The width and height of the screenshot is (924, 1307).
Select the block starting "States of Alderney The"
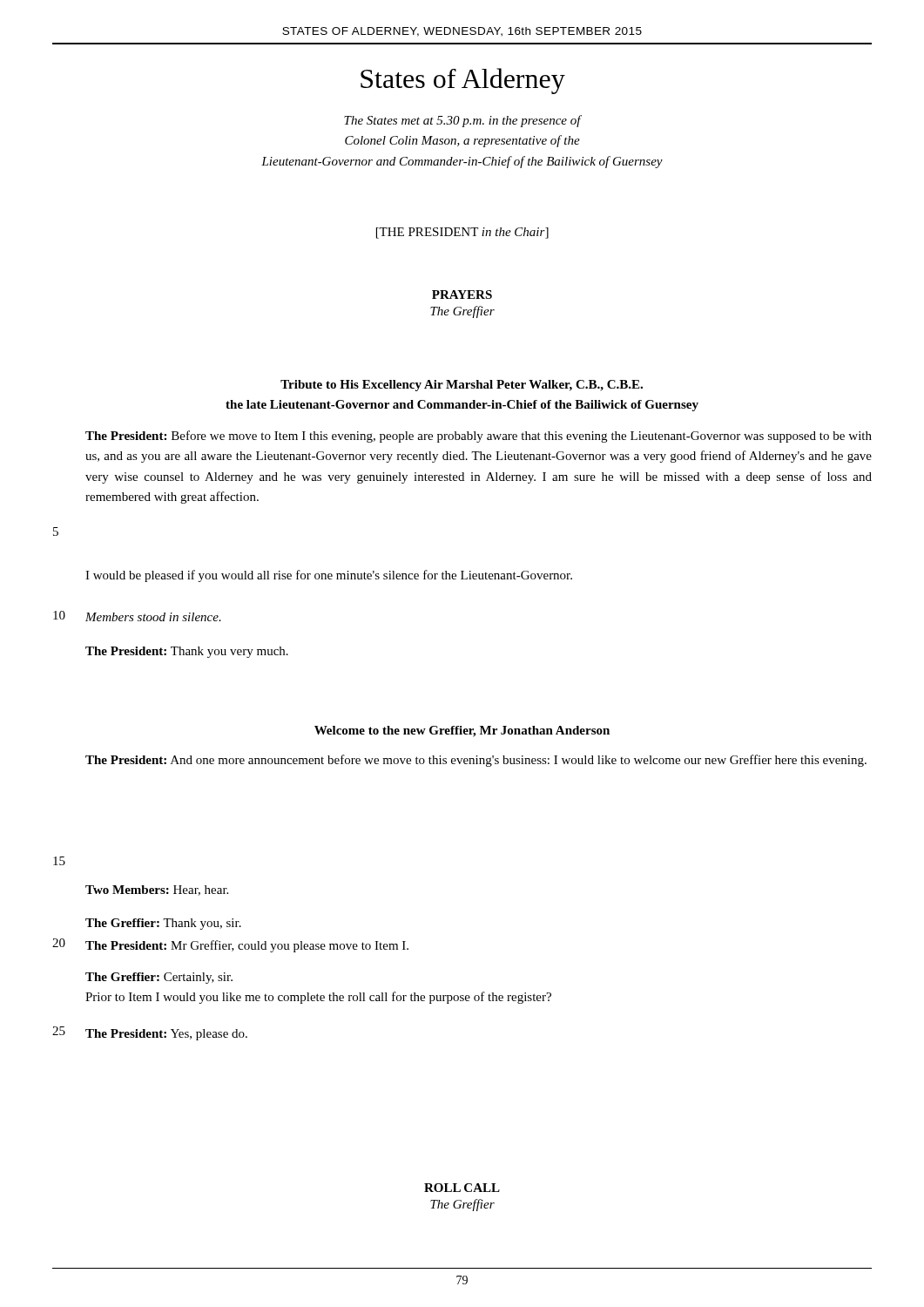(x=462, y=117)
